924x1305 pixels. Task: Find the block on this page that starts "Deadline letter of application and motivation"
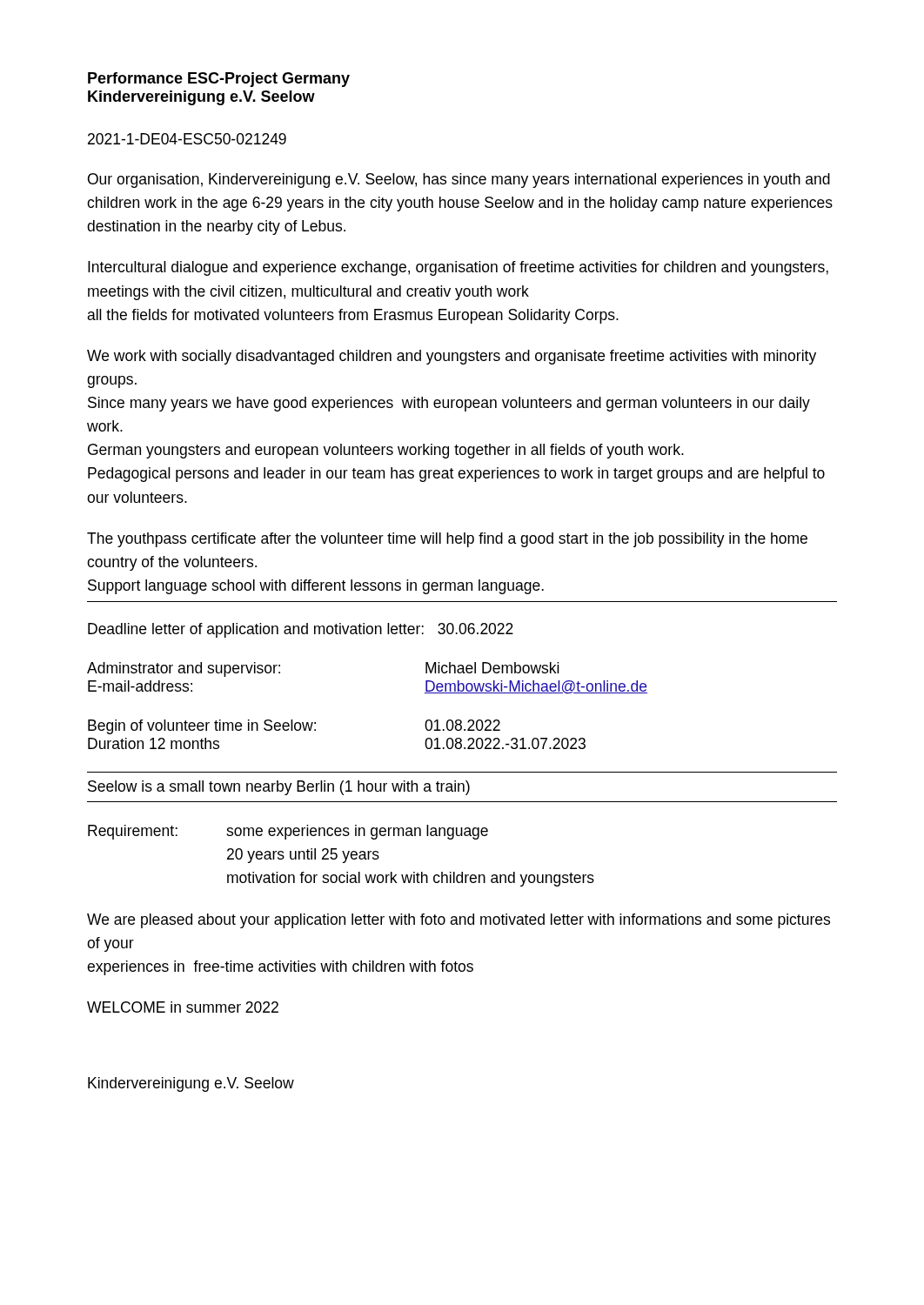[x=300, y=629]
